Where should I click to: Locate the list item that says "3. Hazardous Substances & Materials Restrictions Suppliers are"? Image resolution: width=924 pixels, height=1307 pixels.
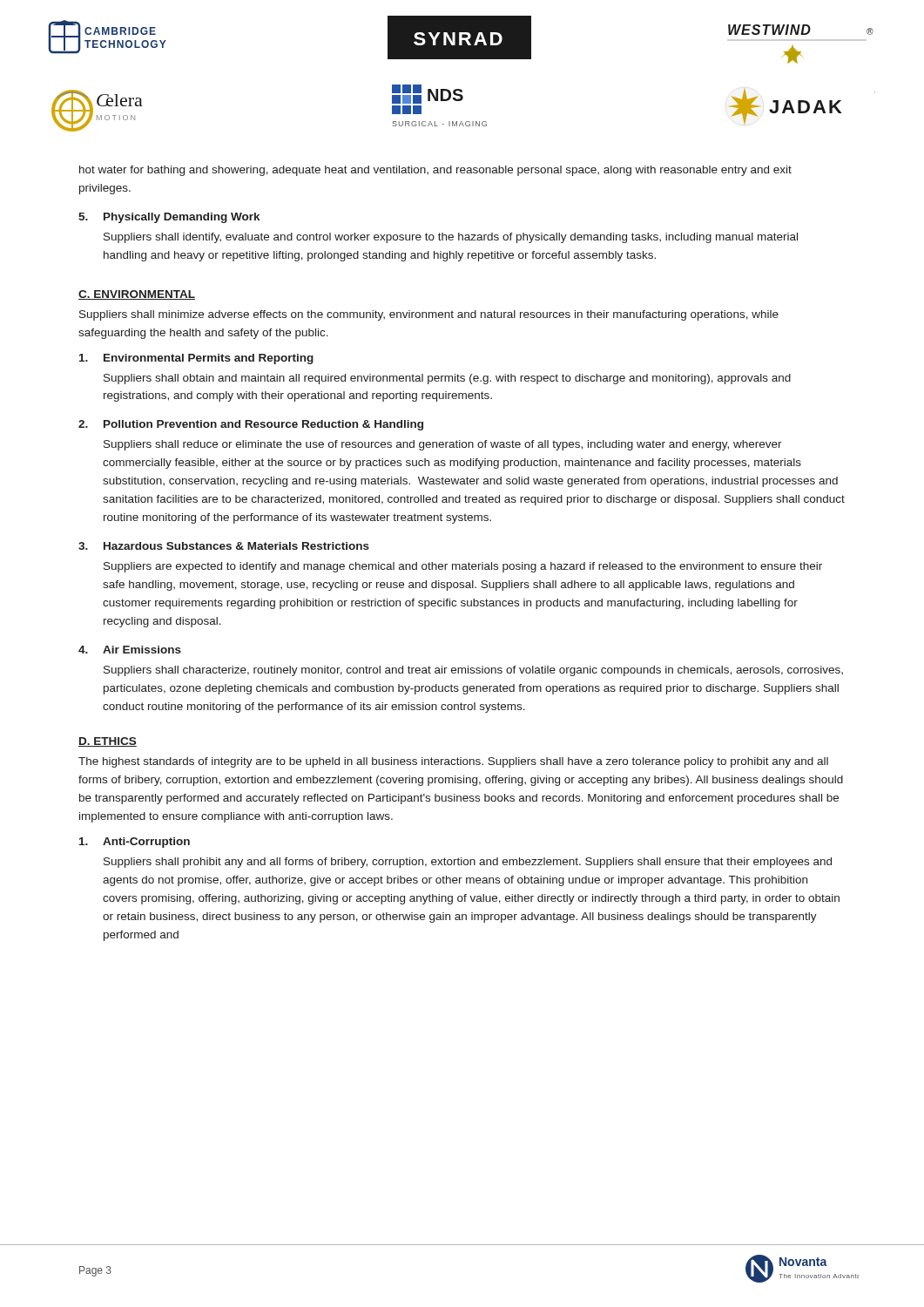(462, 585)
